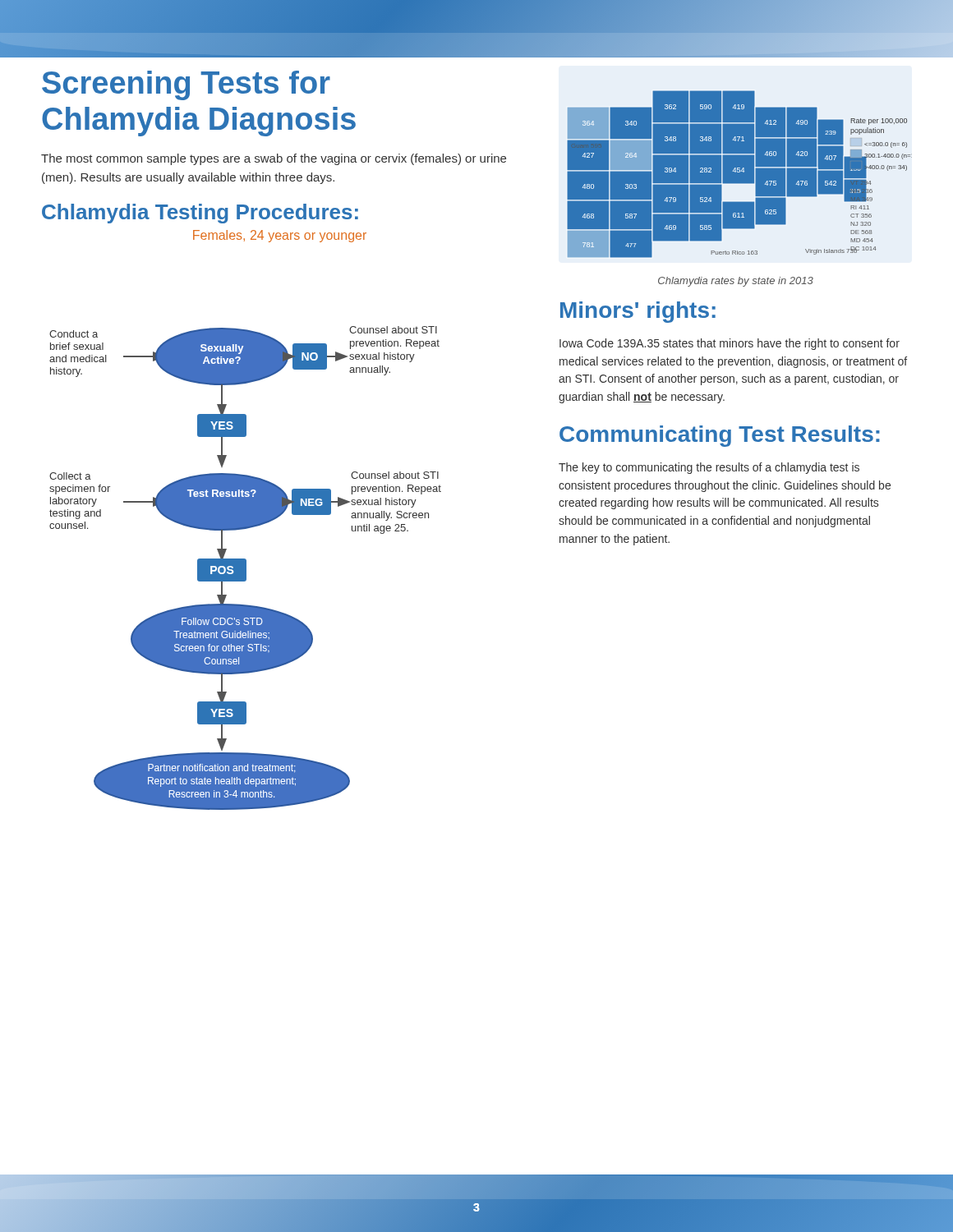Point to the region starting "Screening Tests forChlamydia"
Viewport: 953px width, 1232px height.
pyautogui.click(x=279, y=102)
